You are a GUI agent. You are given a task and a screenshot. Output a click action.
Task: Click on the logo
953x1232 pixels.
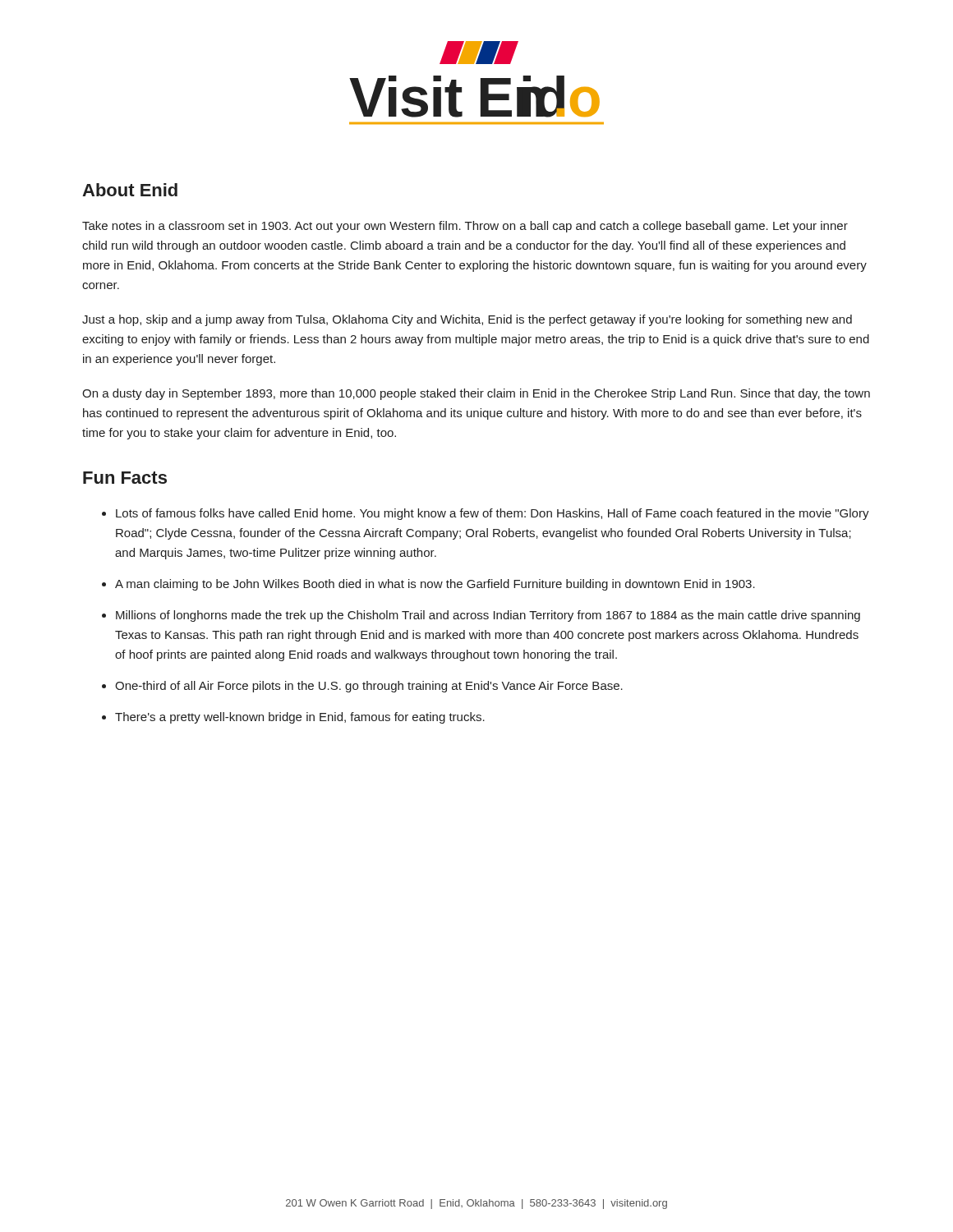pos(476,78)
